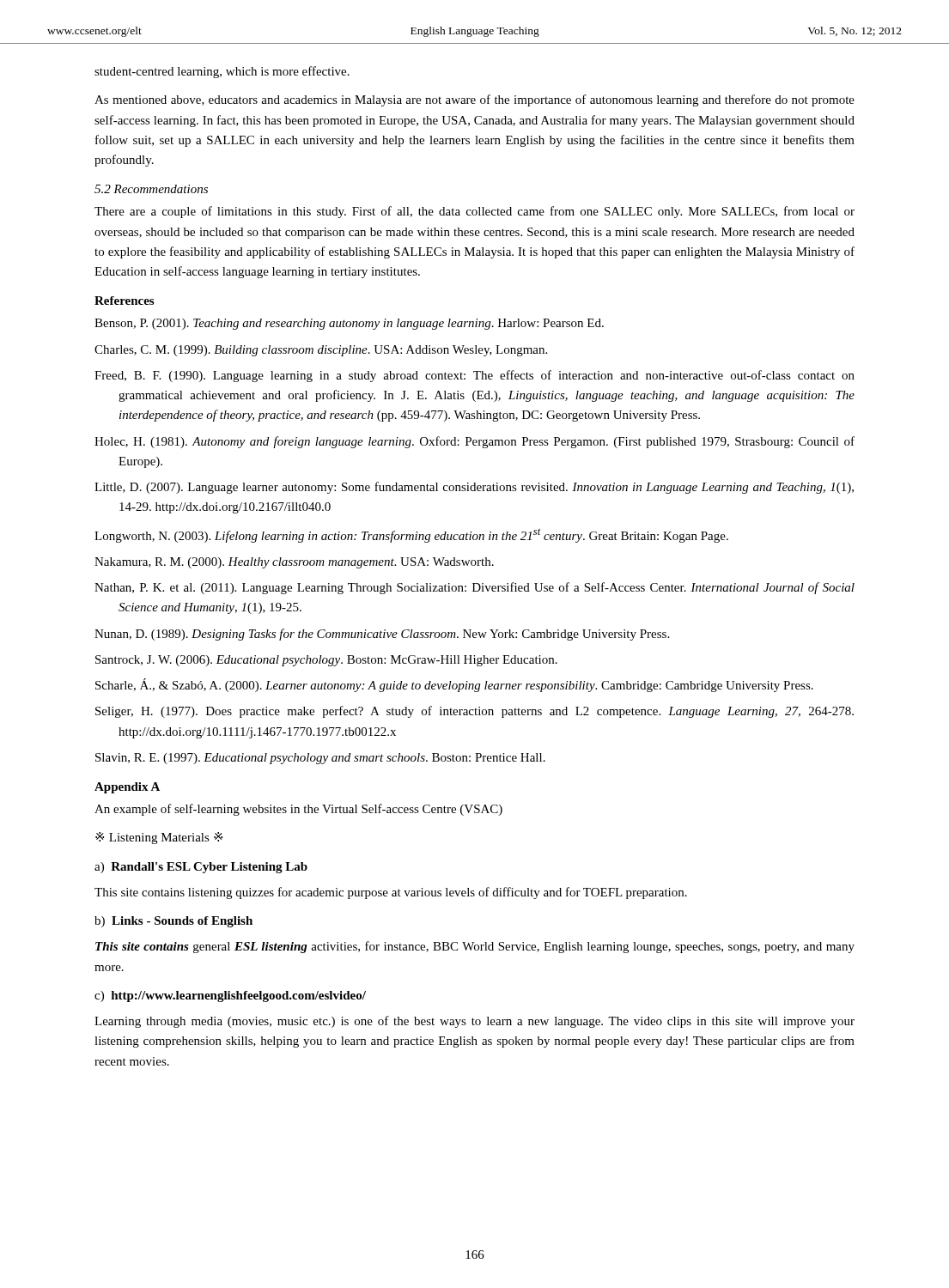The image size is (949, 1288).
Task: Locate the block of text that opens with "Santrock, J. W. (2006)."
Action: pyautogui.click(x=326, y=659)
